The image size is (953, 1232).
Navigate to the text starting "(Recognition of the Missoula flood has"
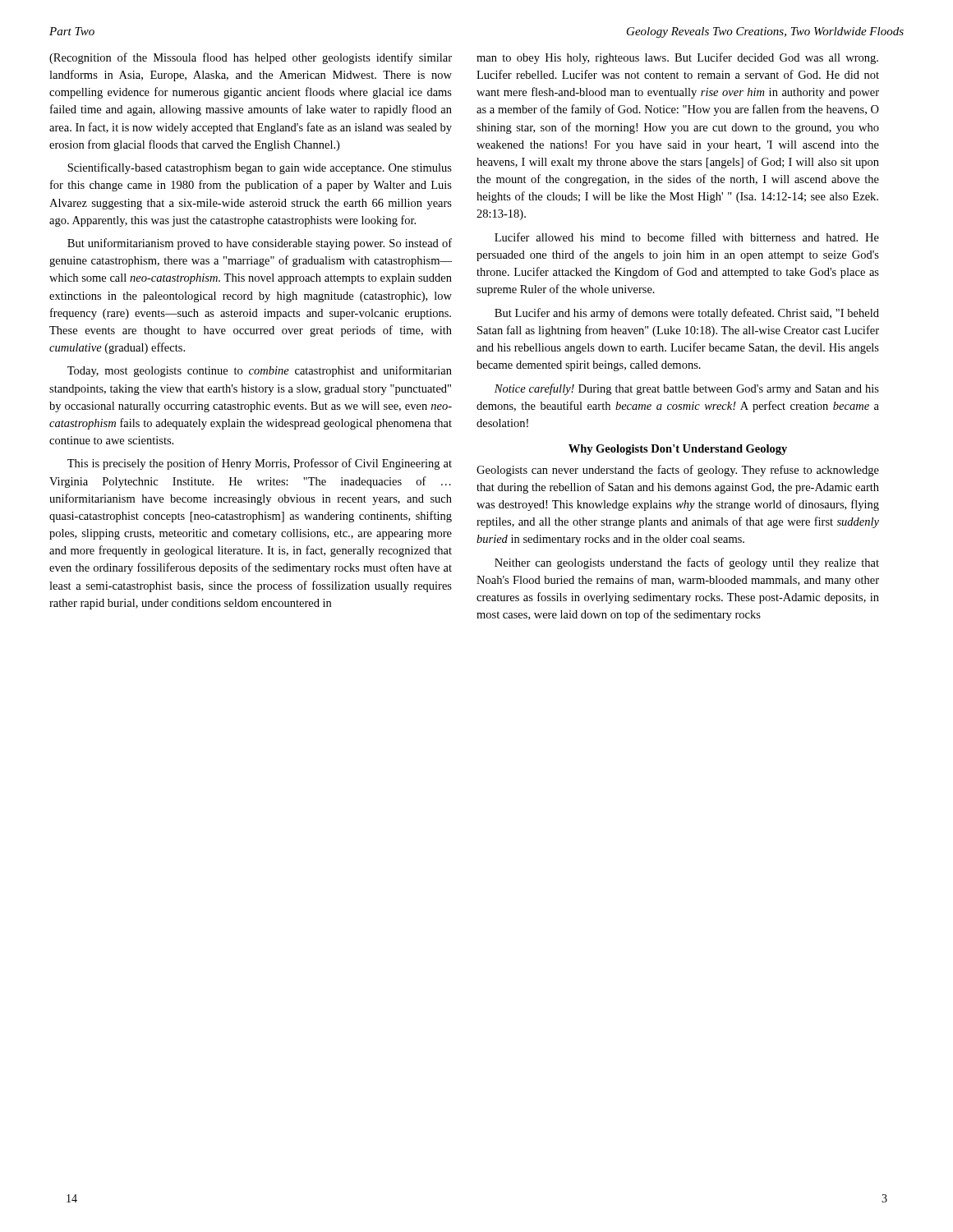tap(251, 331)
